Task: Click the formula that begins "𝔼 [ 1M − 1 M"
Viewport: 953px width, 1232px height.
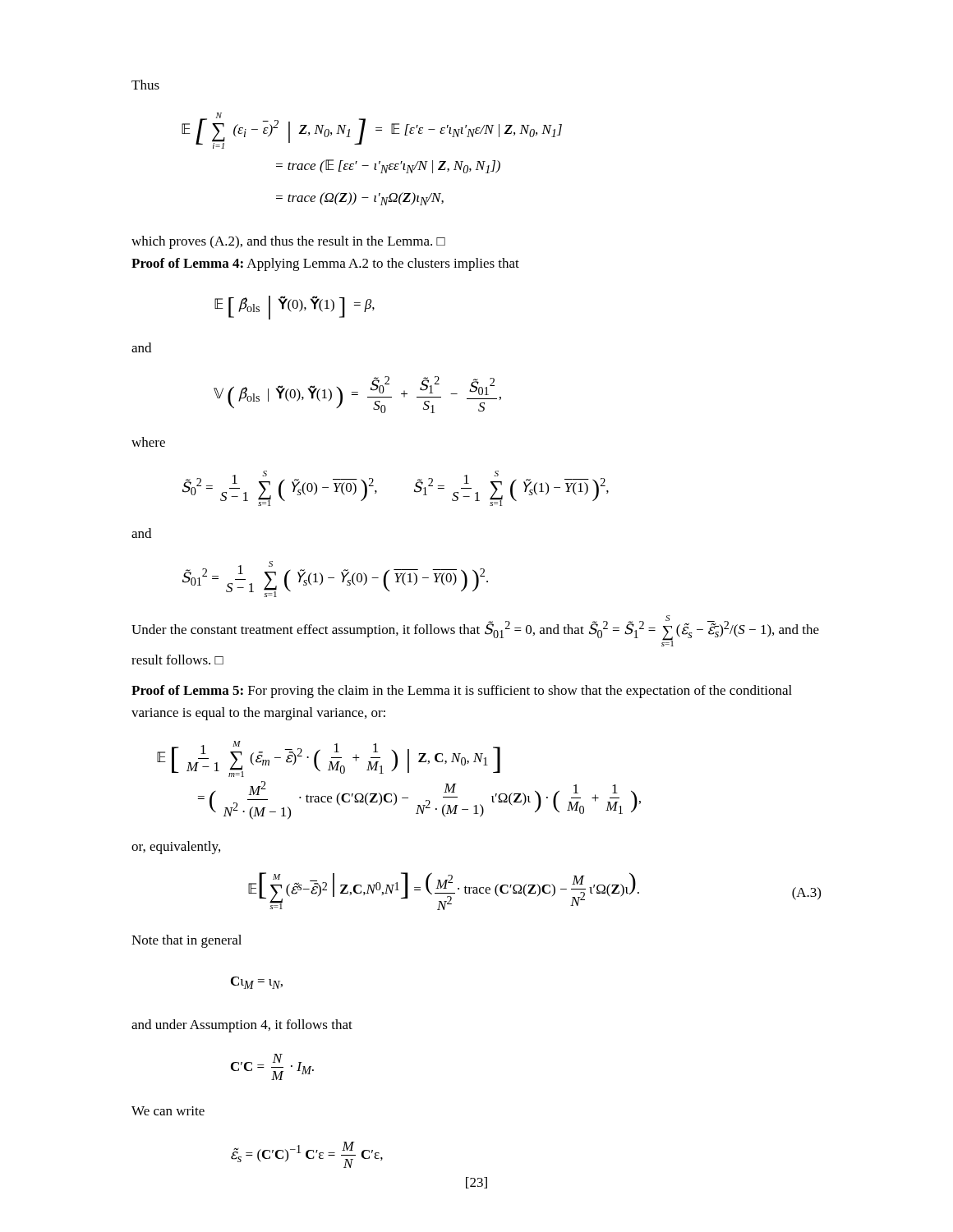Action: [399, 779]
